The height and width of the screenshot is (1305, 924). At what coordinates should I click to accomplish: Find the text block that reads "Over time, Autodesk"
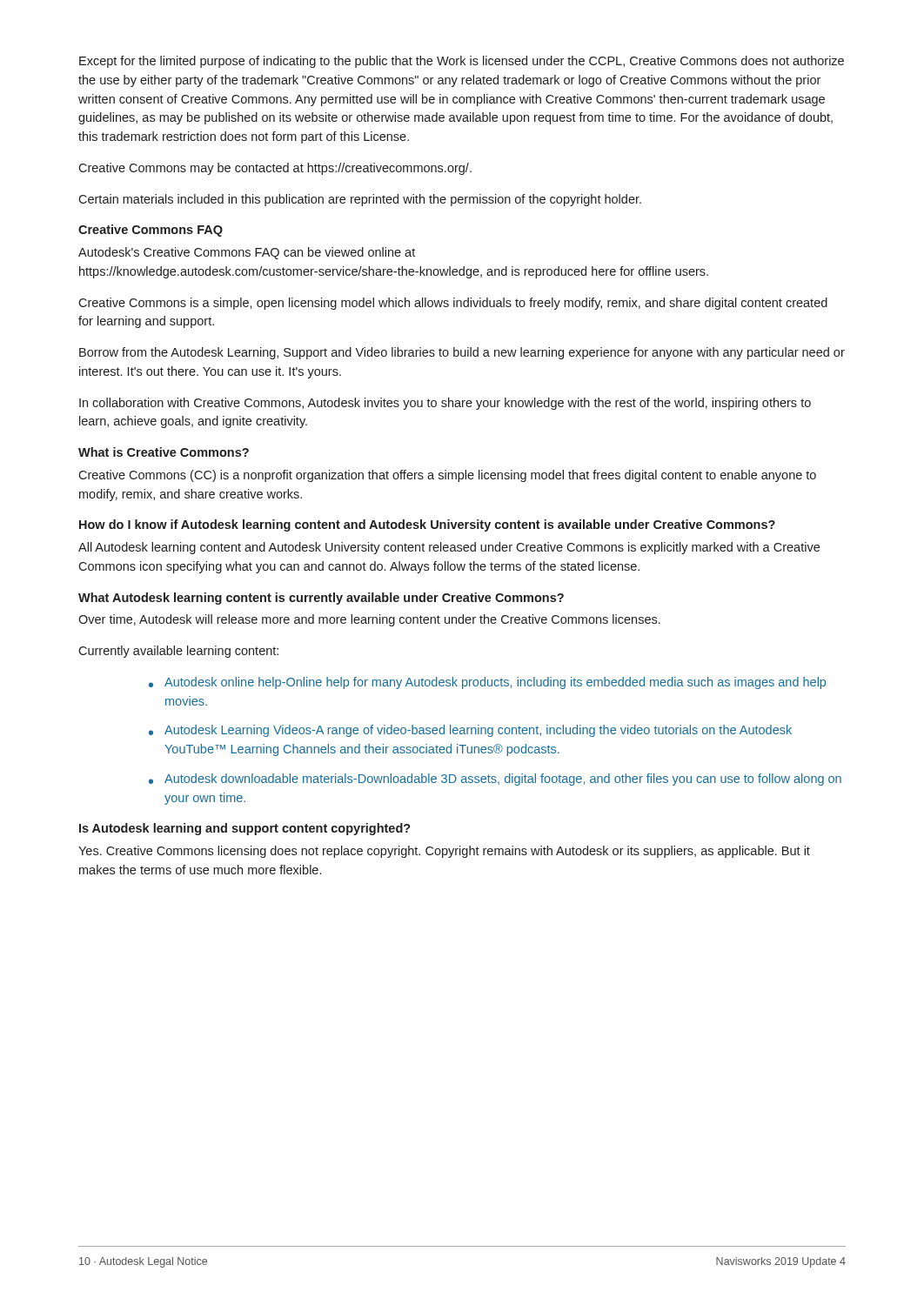(x=370, y=620)
